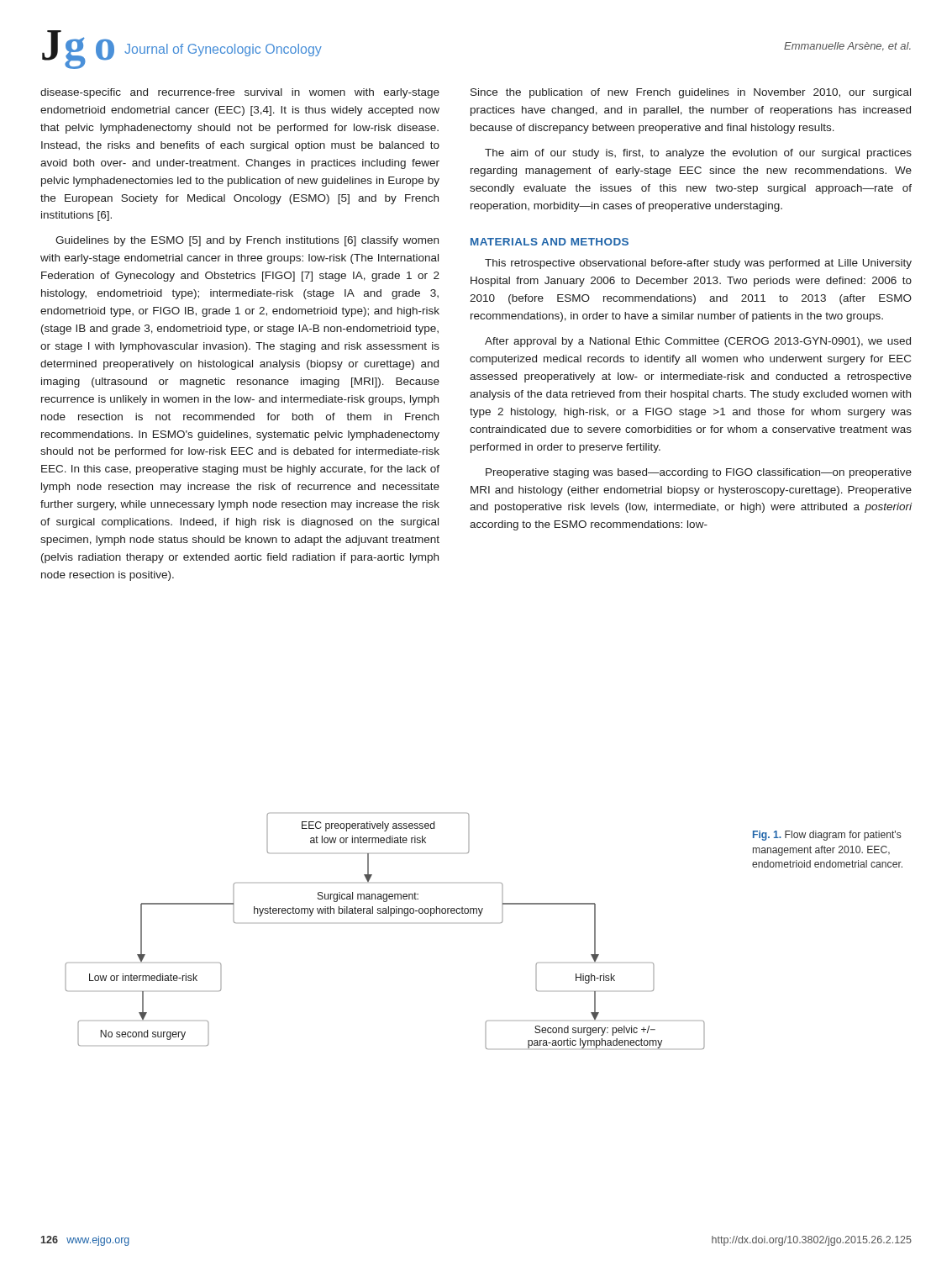Locate the block of text that opens with "Guidelines by the ESMO [5] and by French"
This screenshot has height=1261, width=952.
240,408
